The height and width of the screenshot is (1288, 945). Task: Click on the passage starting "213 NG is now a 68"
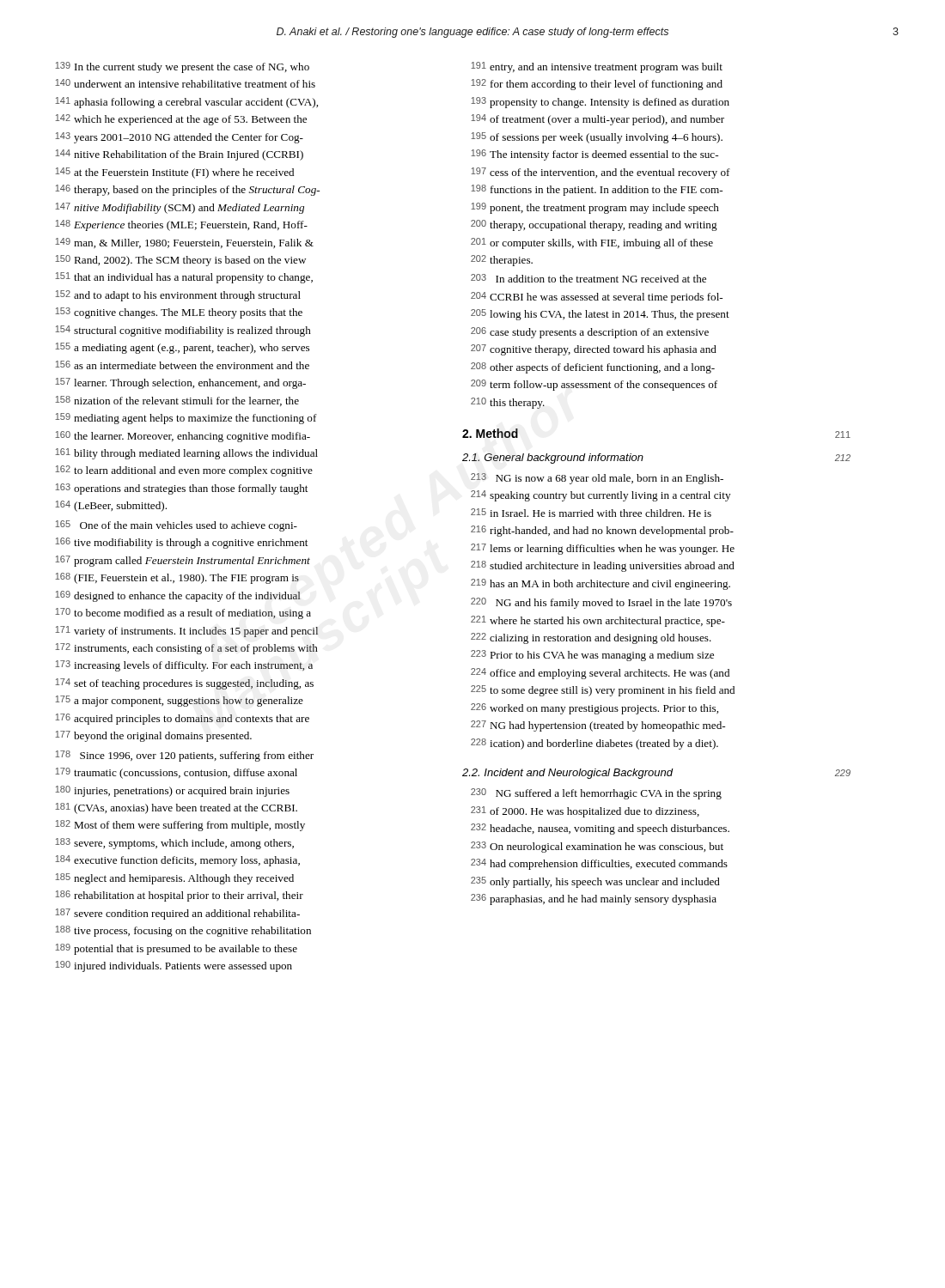tap(658, 531)
